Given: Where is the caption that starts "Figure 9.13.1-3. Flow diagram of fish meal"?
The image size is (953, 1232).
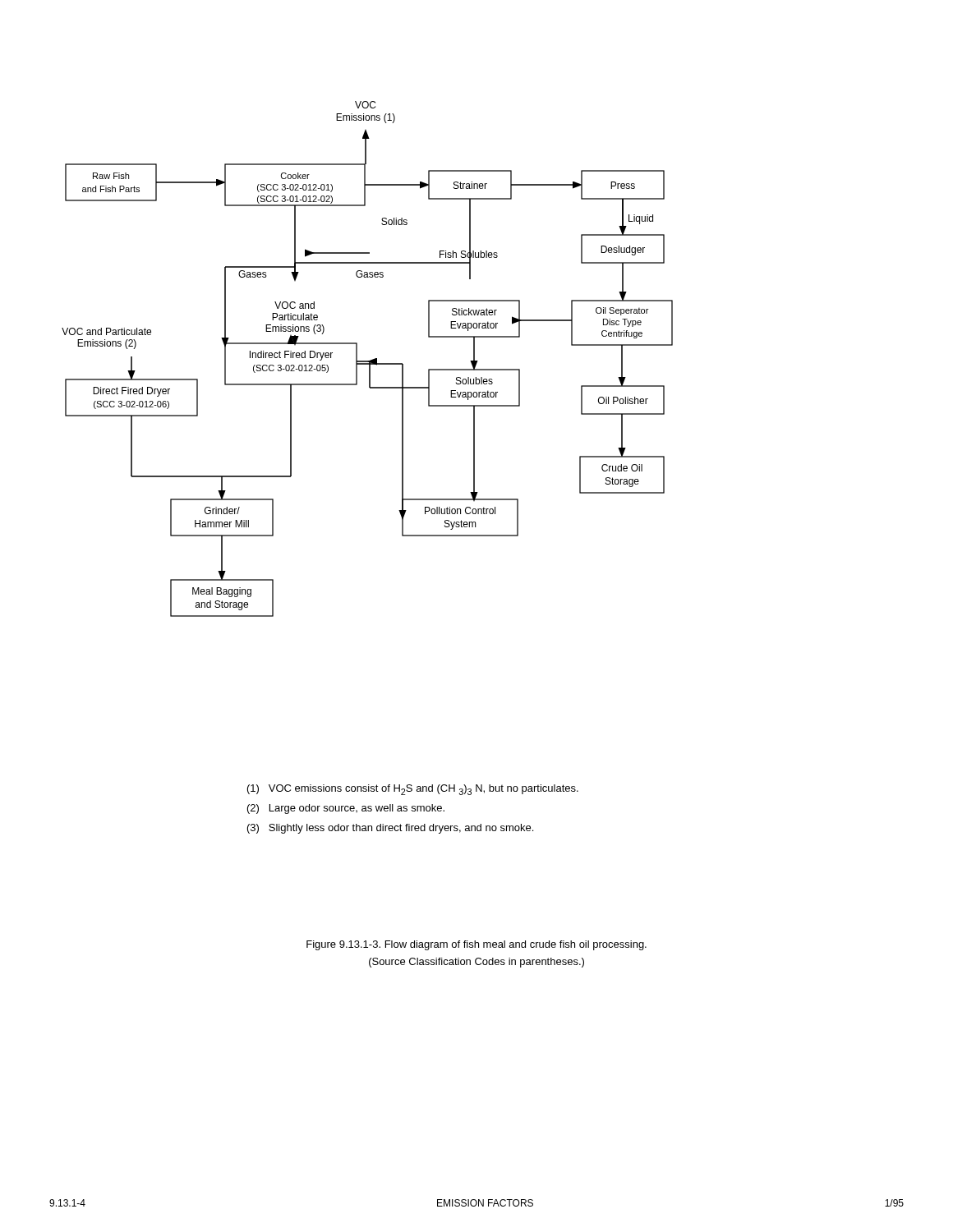Looking at the screenshot, I should [x=476, y=953].
